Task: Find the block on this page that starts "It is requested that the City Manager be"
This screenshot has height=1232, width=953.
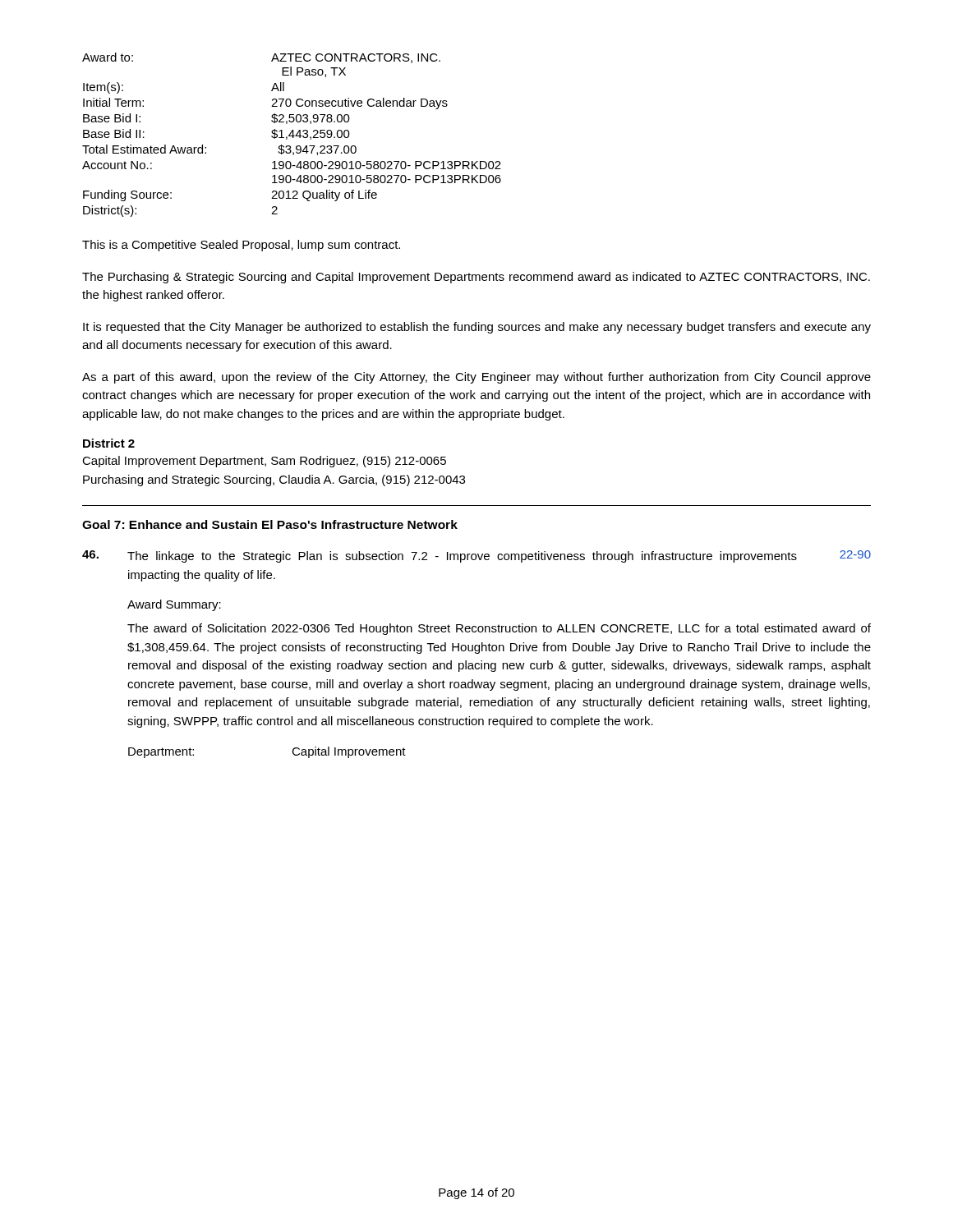Action: click(476, 335)
